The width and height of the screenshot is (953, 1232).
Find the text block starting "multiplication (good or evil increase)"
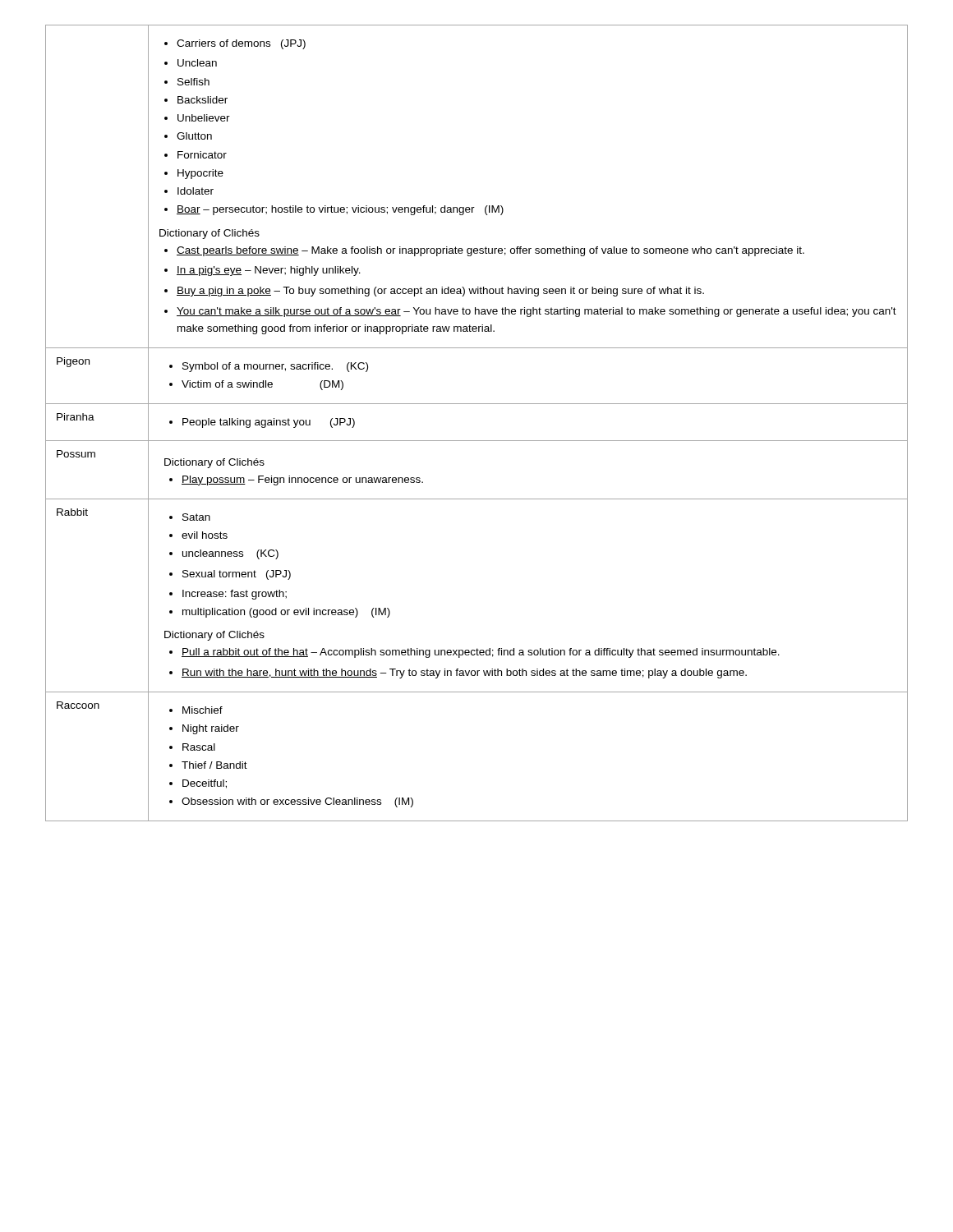(286, 612)
